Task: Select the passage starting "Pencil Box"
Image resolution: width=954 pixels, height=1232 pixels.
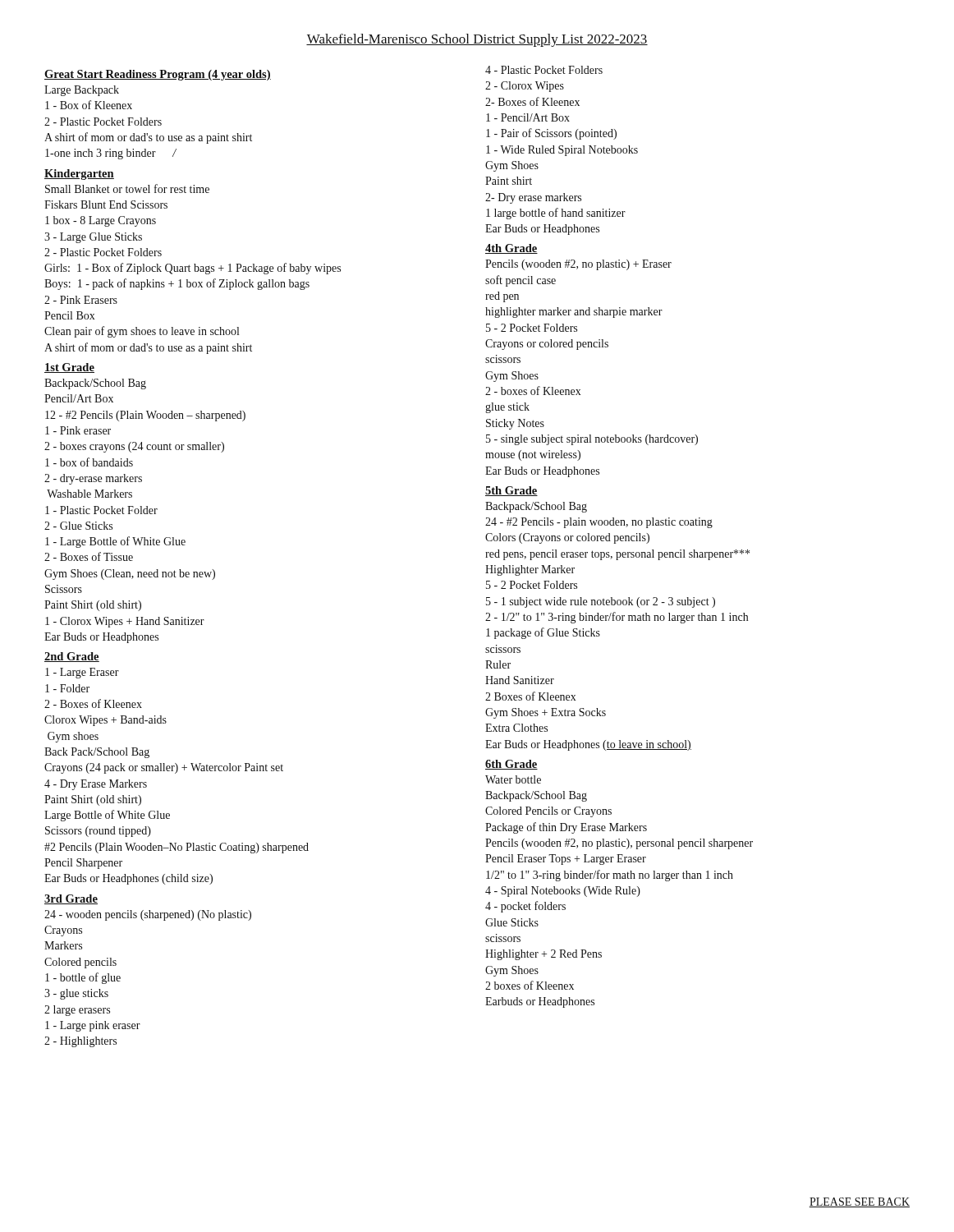Action: (70, 316)
